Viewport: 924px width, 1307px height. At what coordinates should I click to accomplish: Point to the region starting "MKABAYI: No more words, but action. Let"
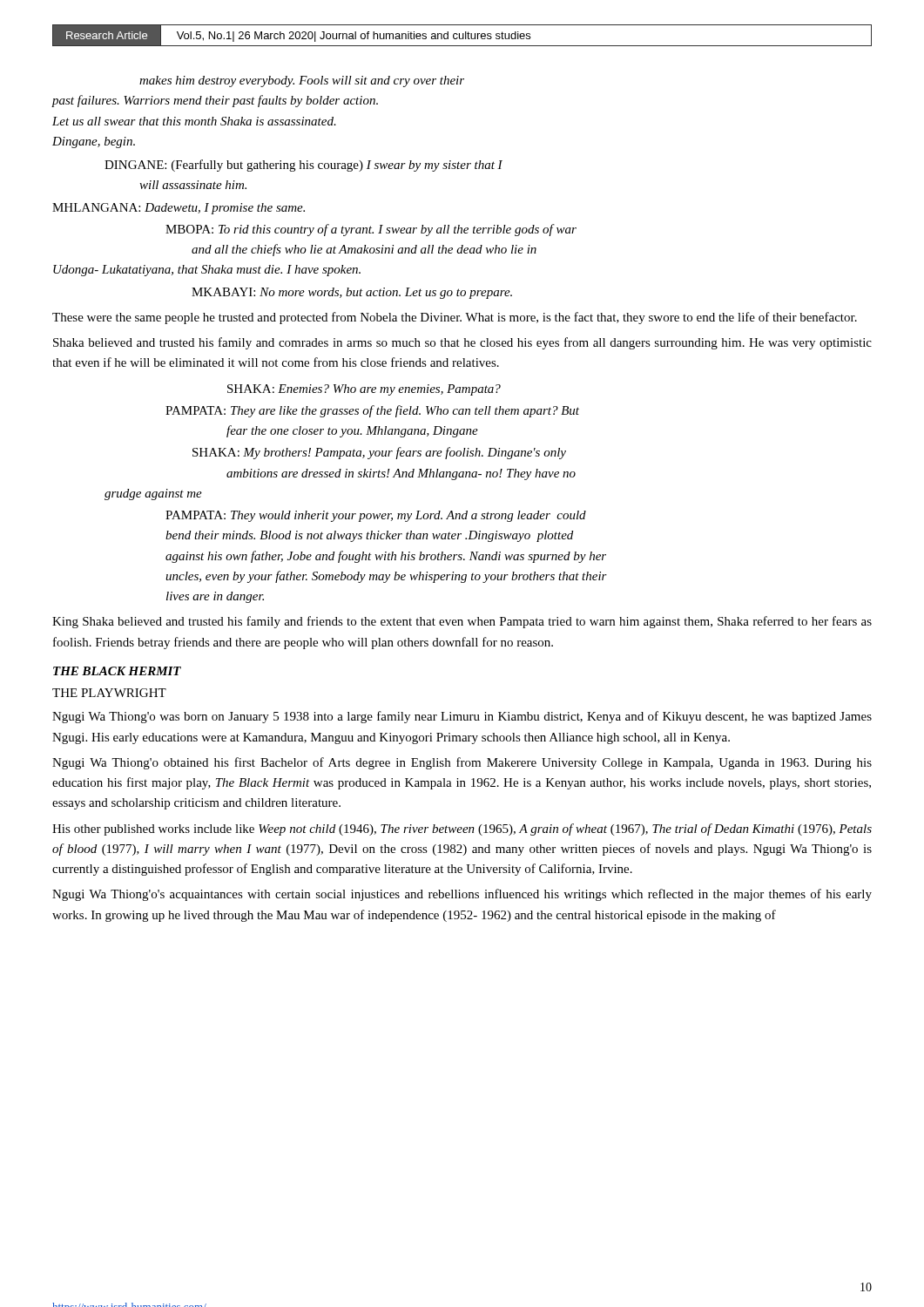tap(352, 293)
